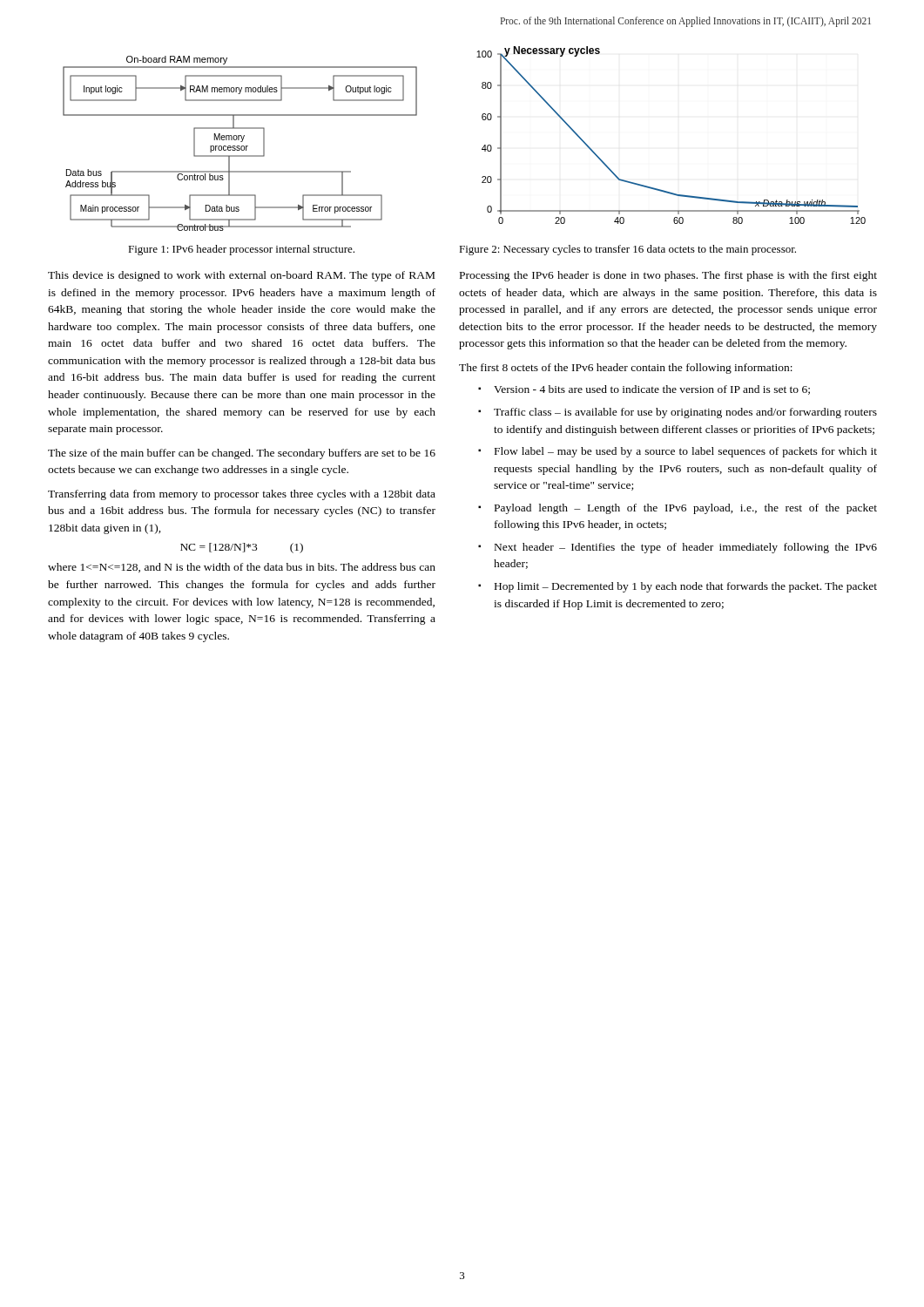Find the text starting "Payload length – Length of the"
Screen dimensions: 1307x924
pos(685,516)
